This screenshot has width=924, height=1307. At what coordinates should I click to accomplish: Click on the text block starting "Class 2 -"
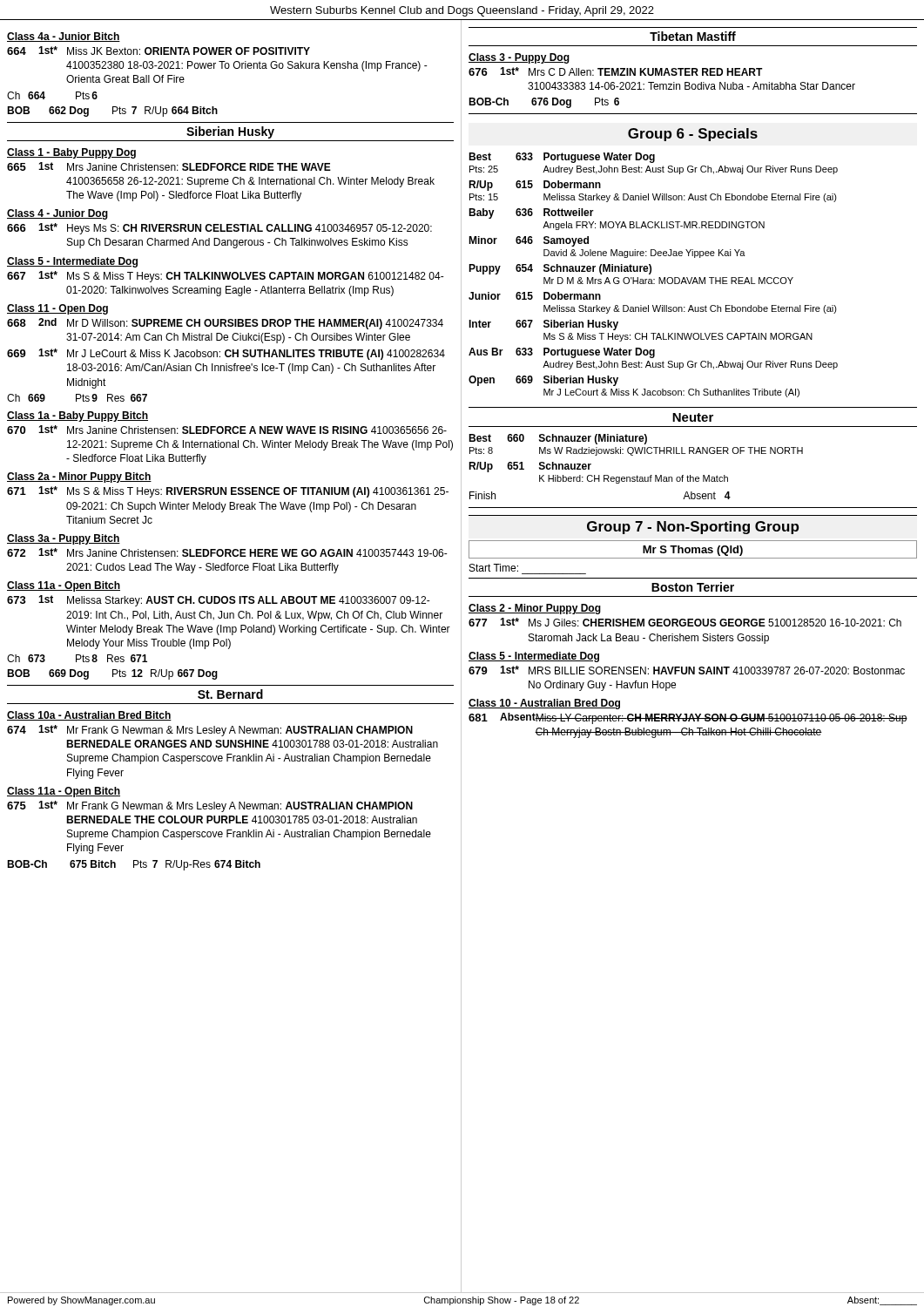[535, 608]
